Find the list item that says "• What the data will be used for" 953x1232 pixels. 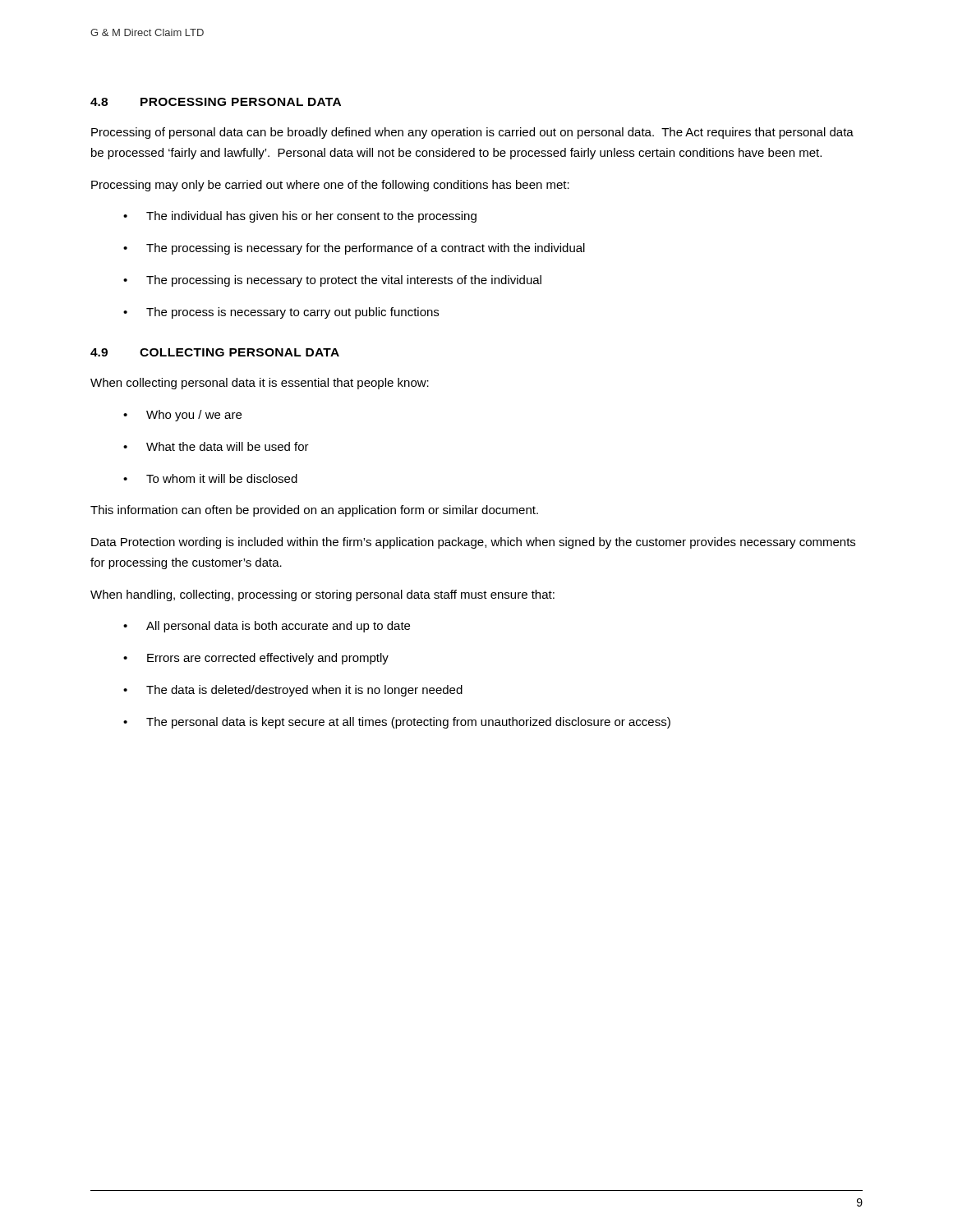pos(216,446)
